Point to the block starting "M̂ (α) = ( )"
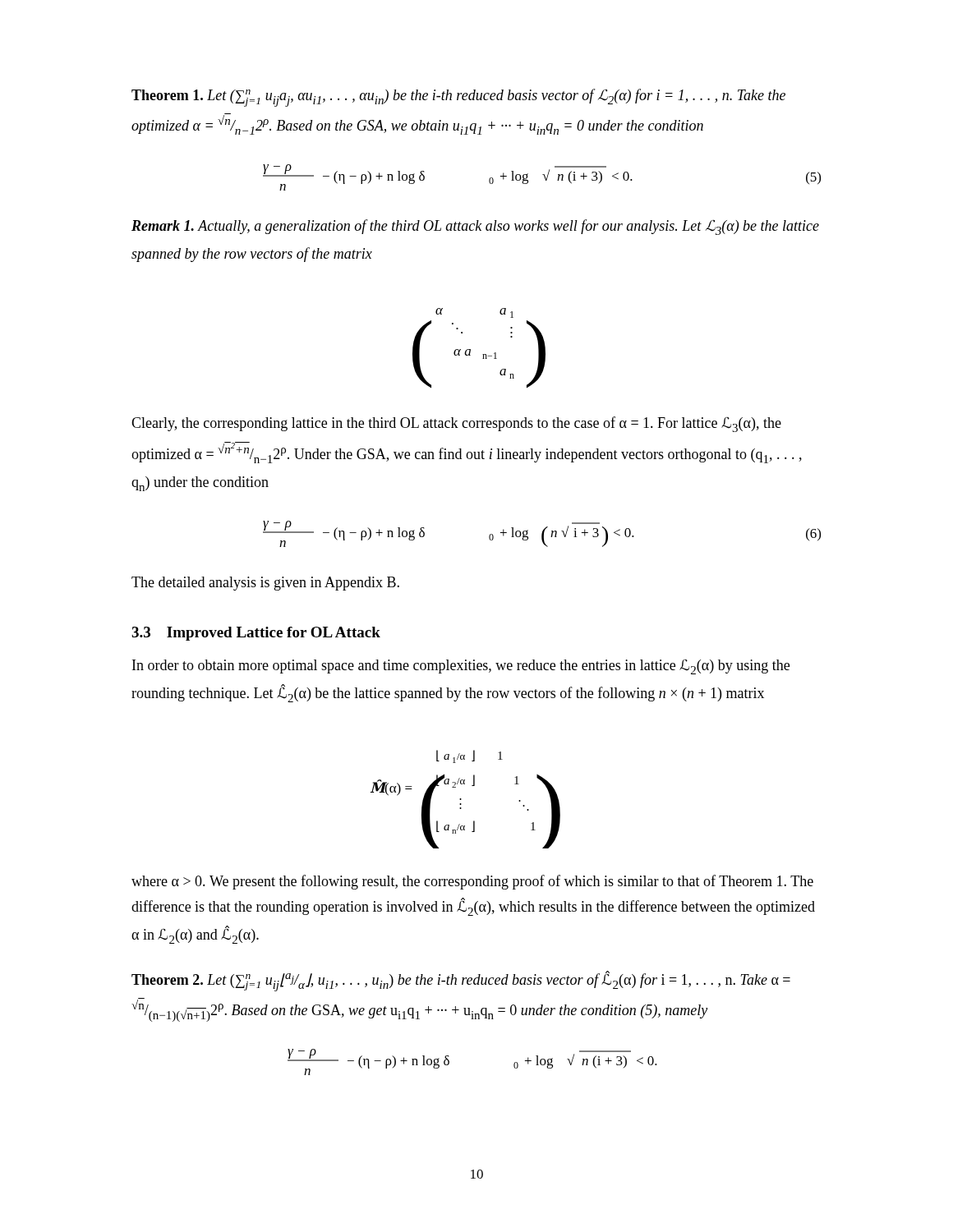Screen dimensions: 1232x953 click(x=476, y=789)
